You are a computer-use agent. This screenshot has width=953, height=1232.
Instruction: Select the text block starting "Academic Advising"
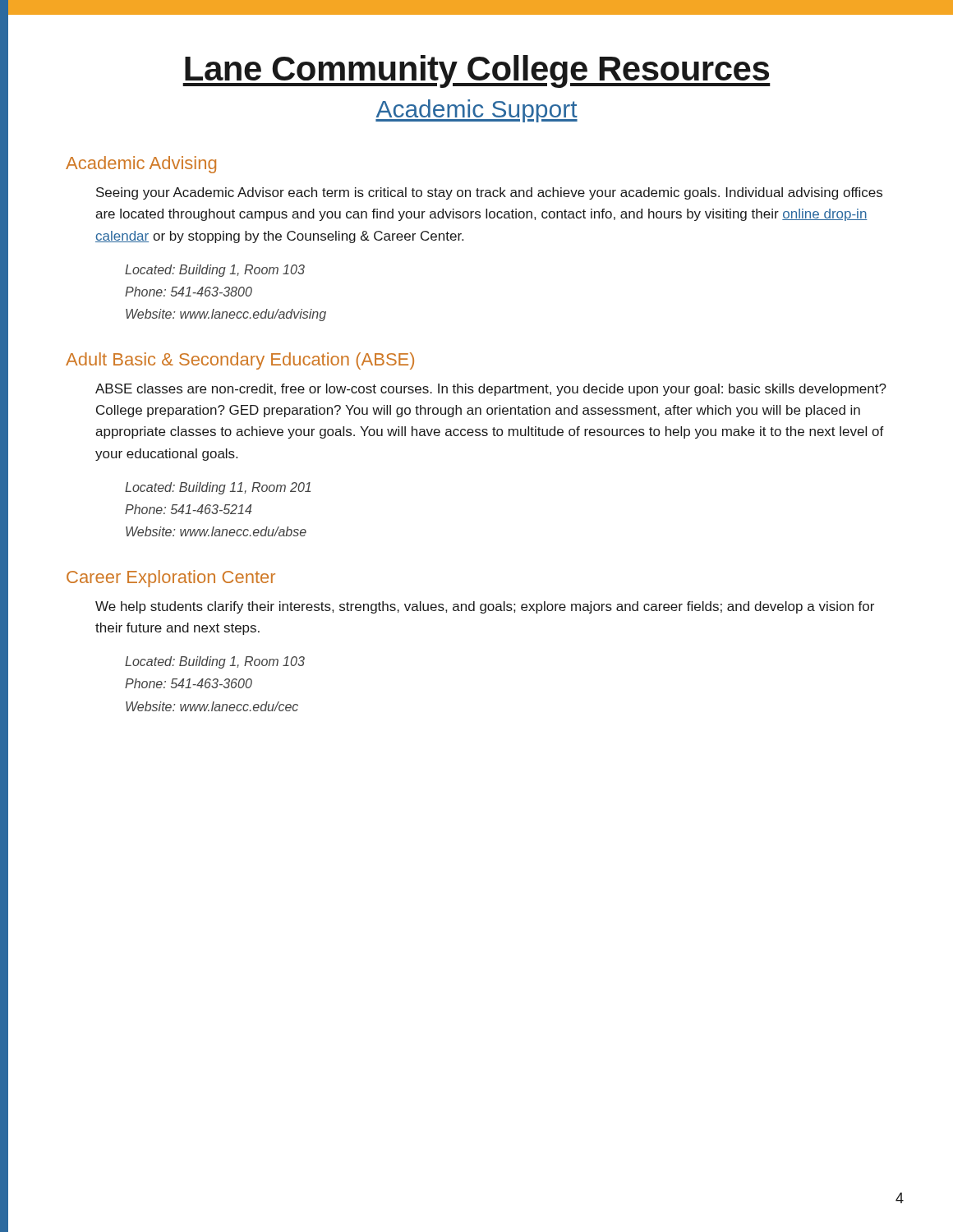(141, 165)
